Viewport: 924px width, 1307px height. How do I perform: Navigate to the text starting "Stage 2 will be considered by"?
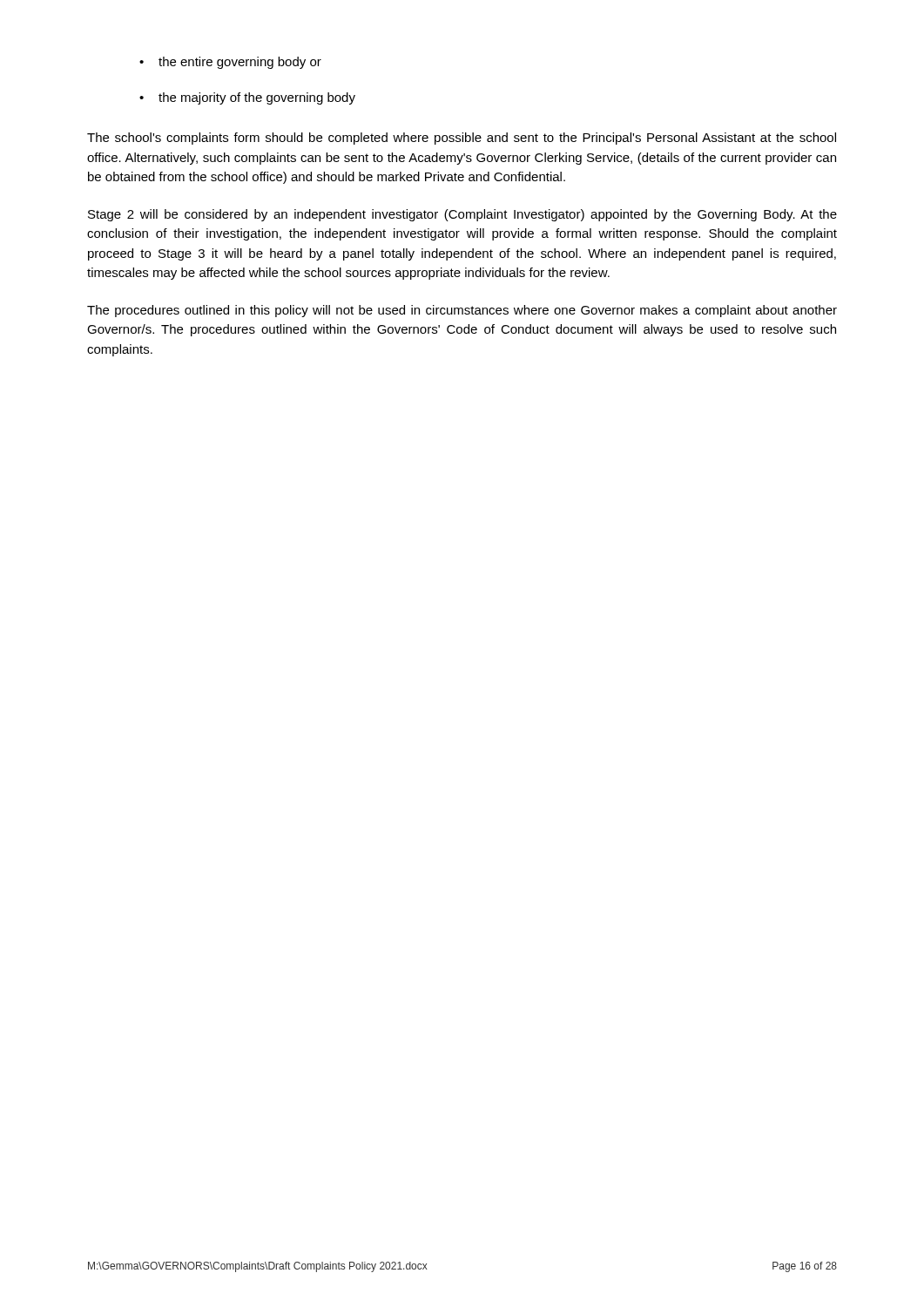click(462, 243)
